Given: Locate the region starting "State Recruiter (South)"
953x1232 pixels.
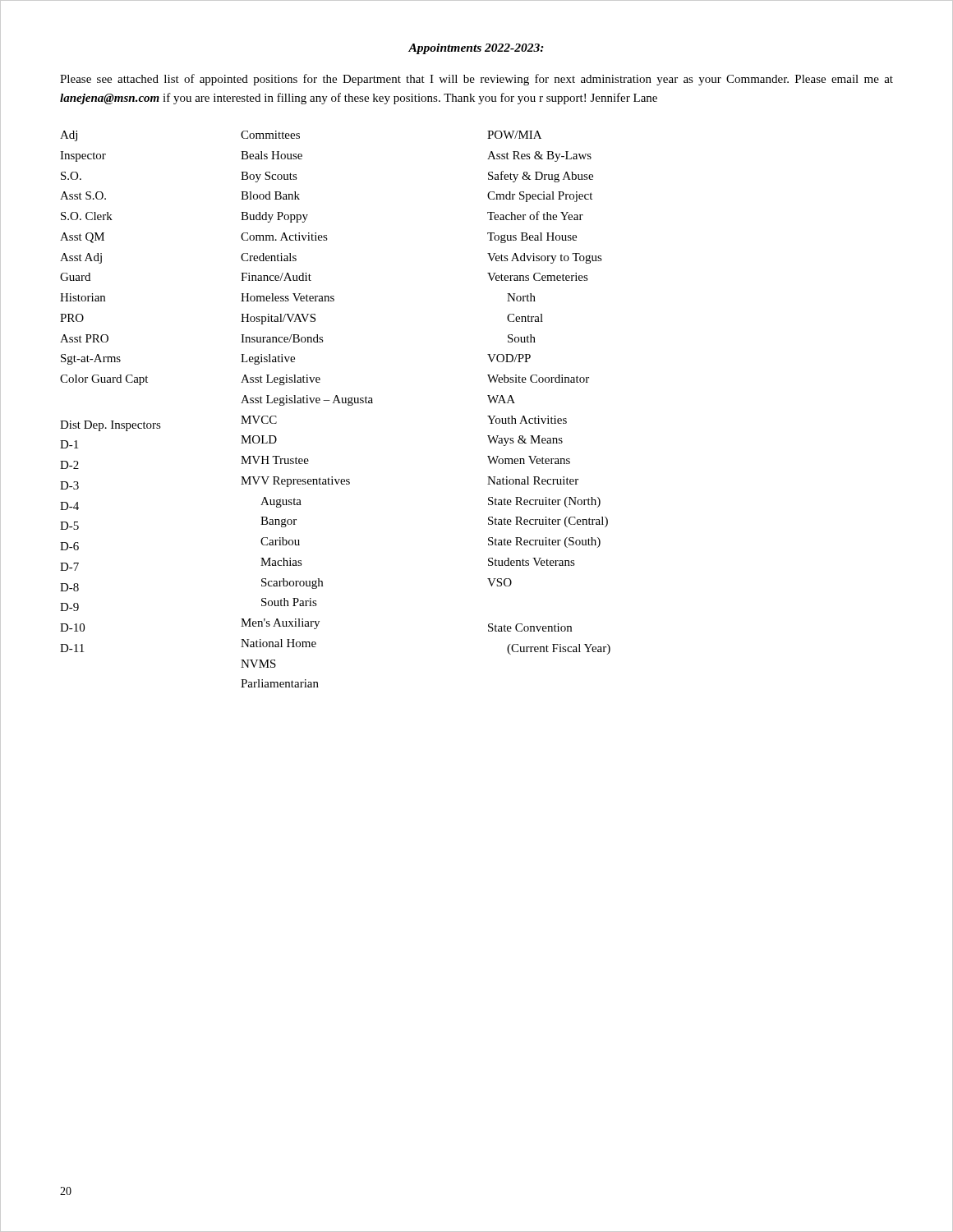Looking at the screenshot, I should [x=544, y=541].
